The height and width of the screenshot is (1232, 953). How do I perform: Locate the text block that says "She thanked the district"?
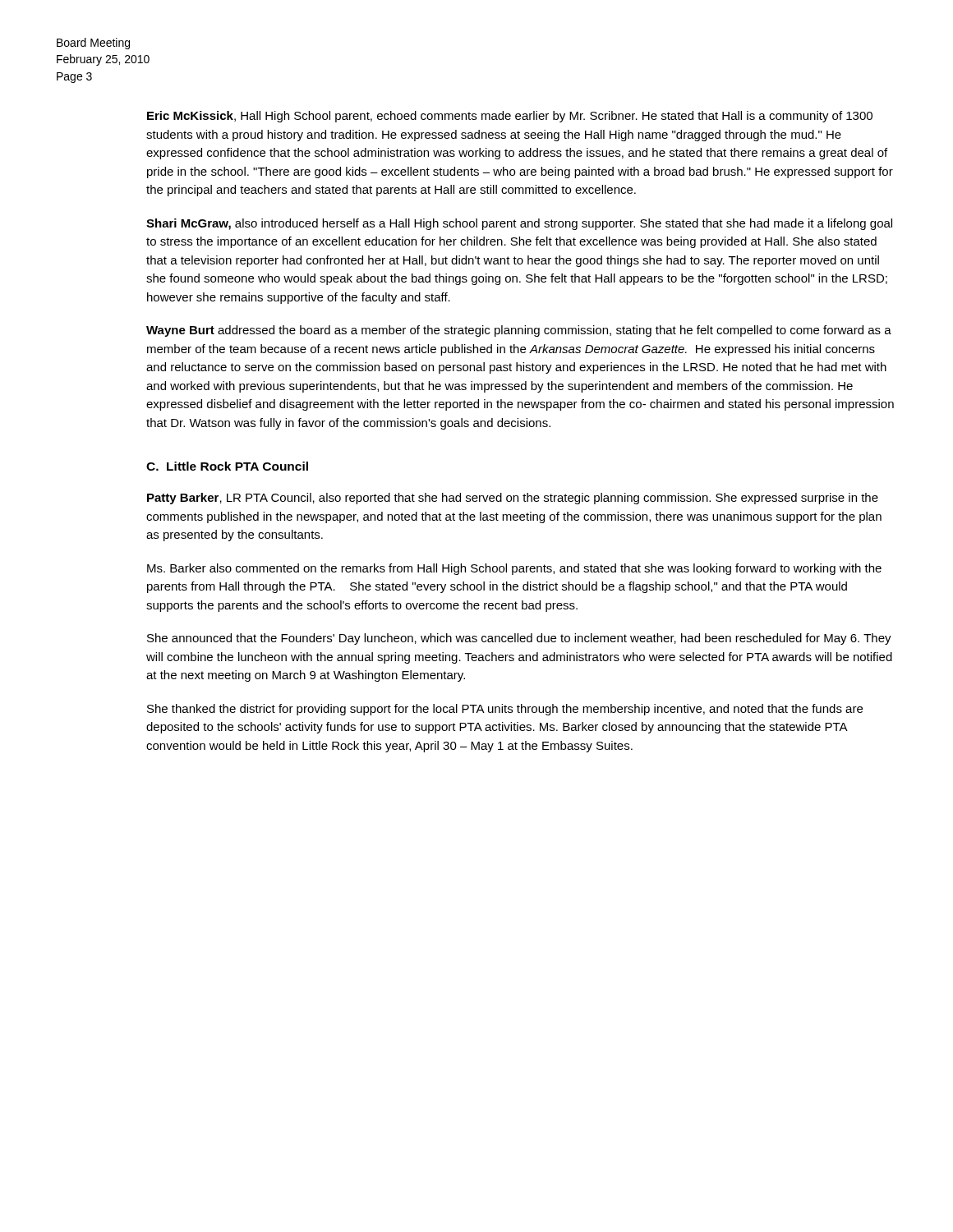(x=505, y=727)
